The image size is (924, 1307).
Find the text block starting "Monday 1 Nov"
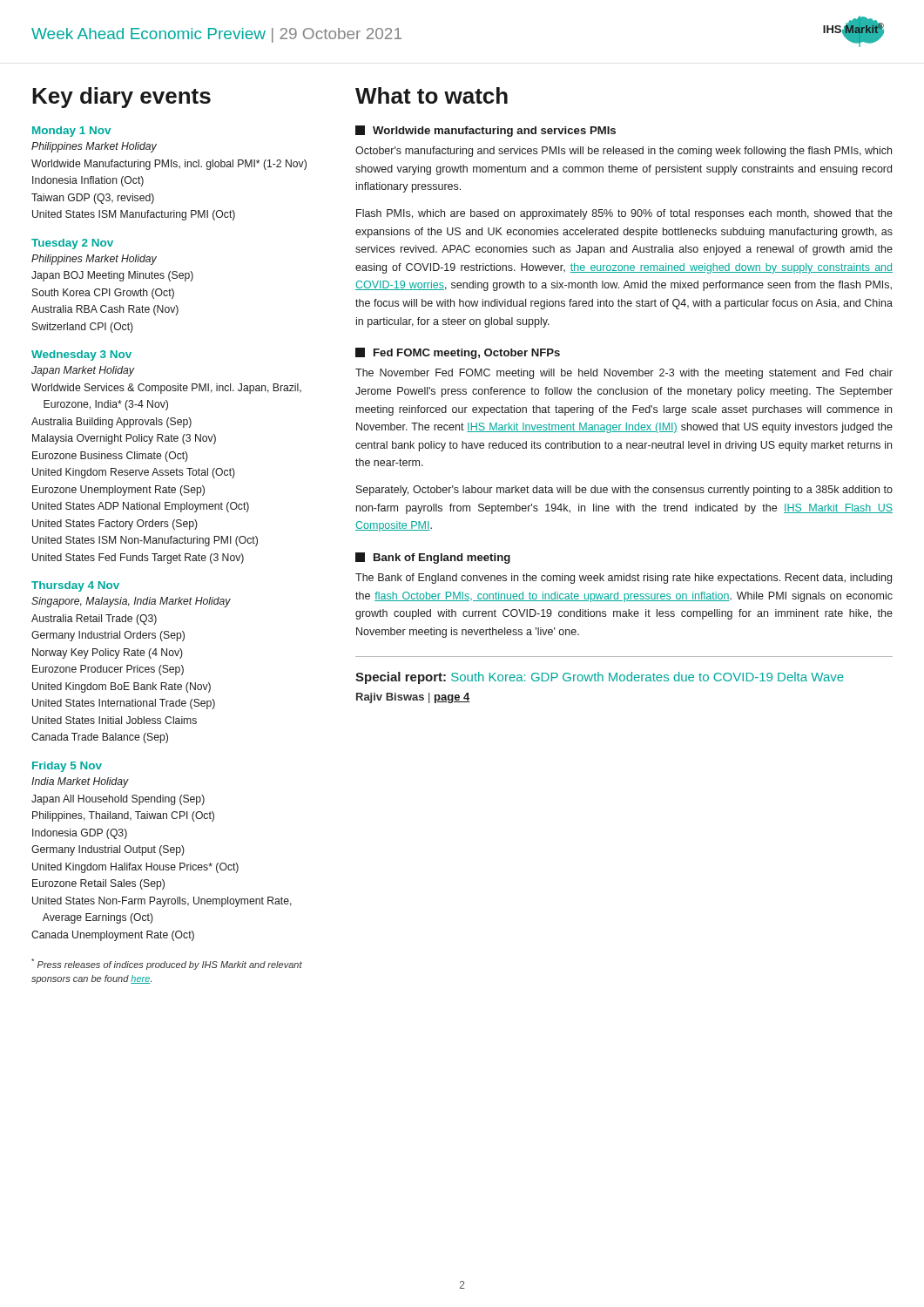71,130
